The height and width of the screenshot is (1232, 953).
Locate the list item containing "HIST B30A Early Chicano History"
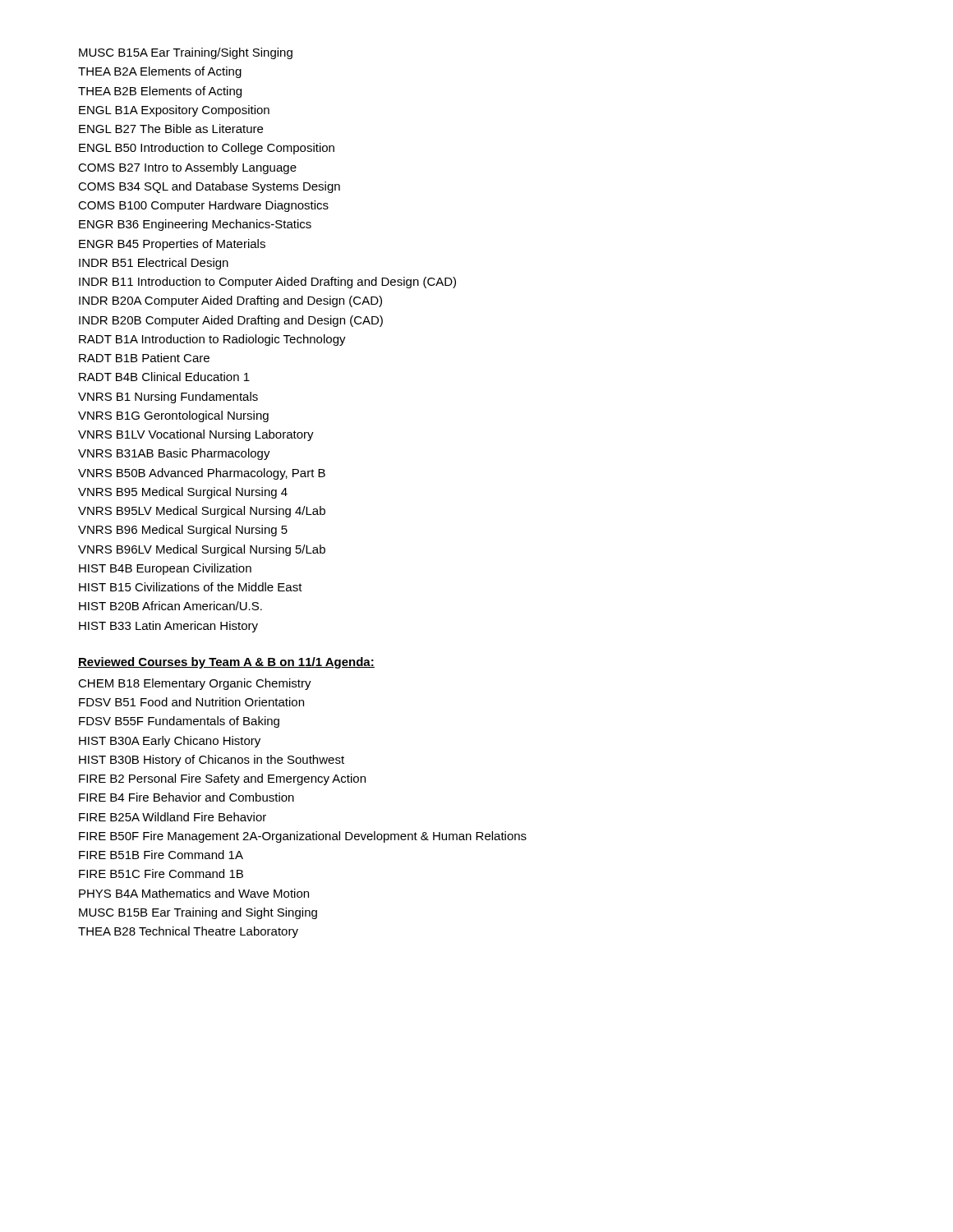point(170,742)
